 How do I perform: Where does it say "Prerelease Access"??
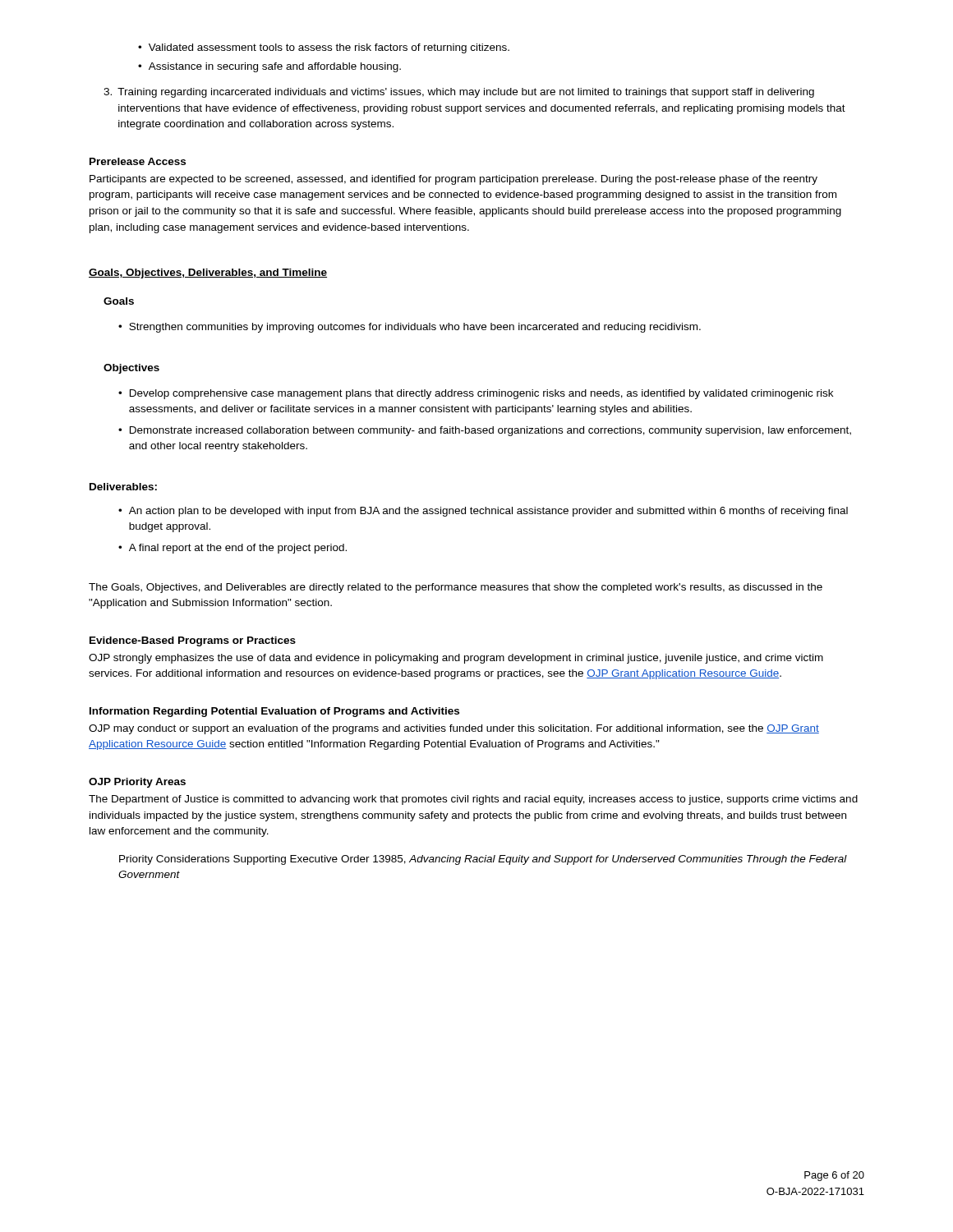138,161
